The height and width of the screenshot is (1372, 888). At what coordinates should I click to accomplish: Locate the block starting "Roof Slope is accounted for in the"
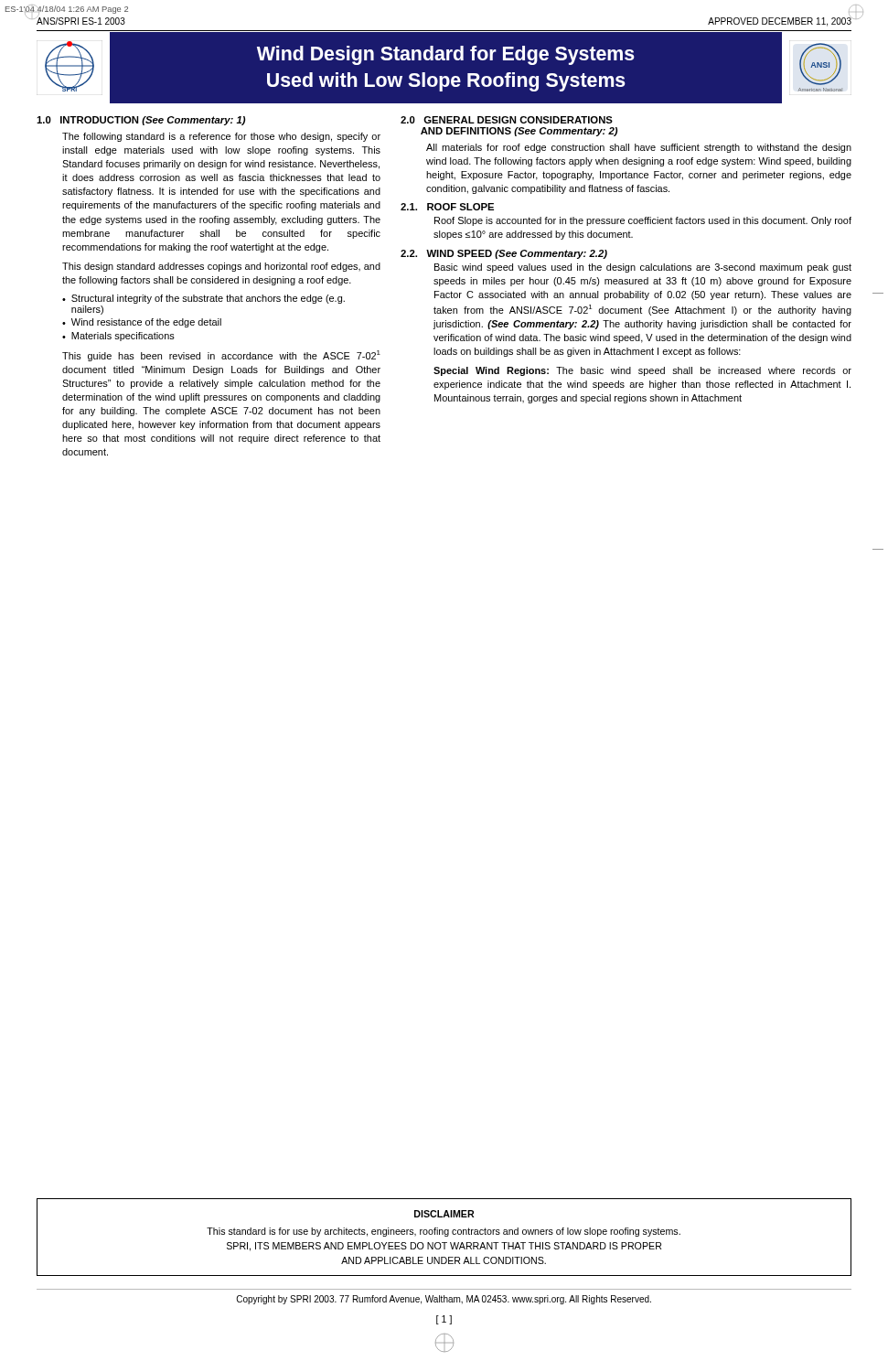tap(642, 228)
